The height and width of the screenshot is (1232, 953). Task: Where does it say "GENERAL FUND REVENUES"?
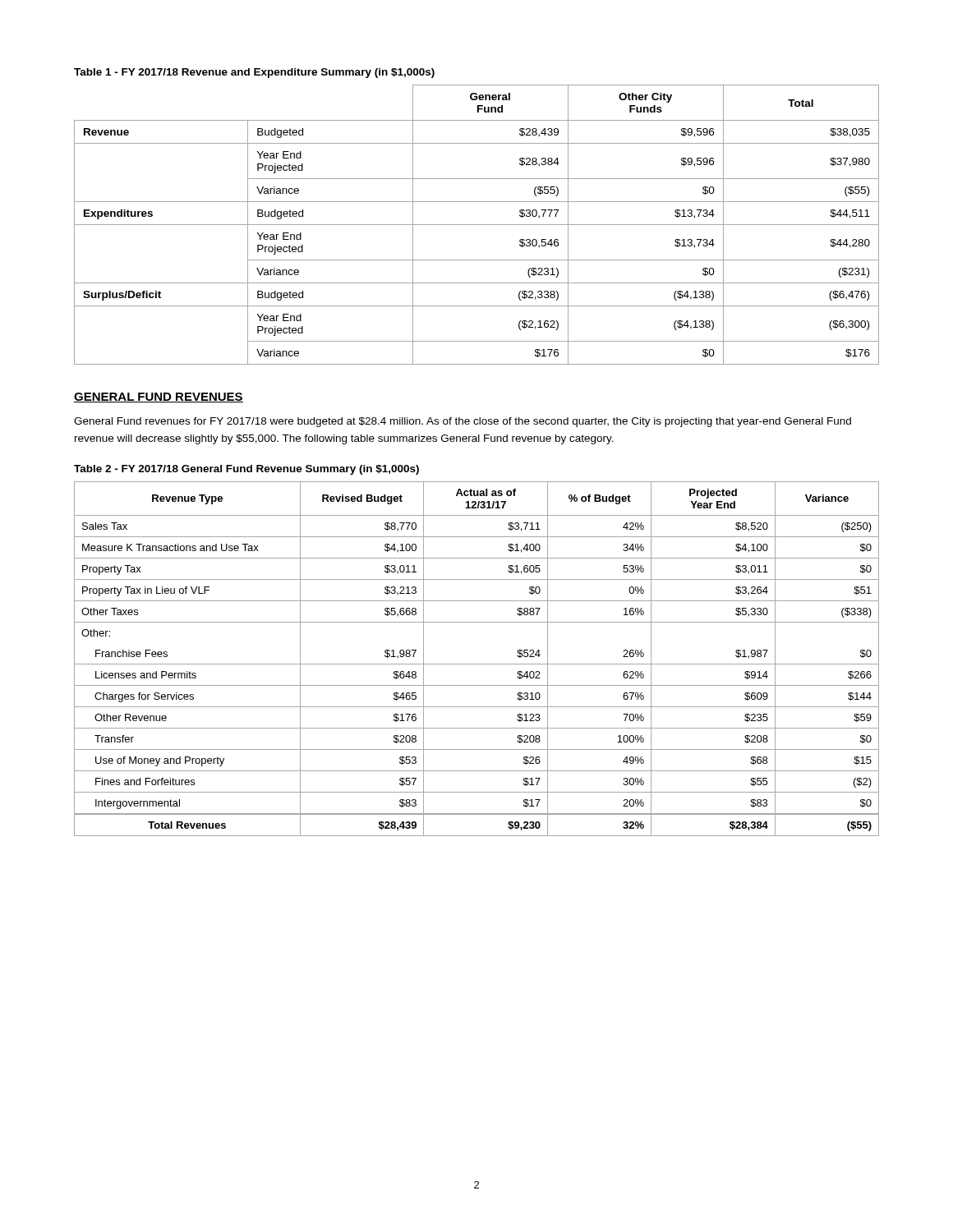point(158,396)
